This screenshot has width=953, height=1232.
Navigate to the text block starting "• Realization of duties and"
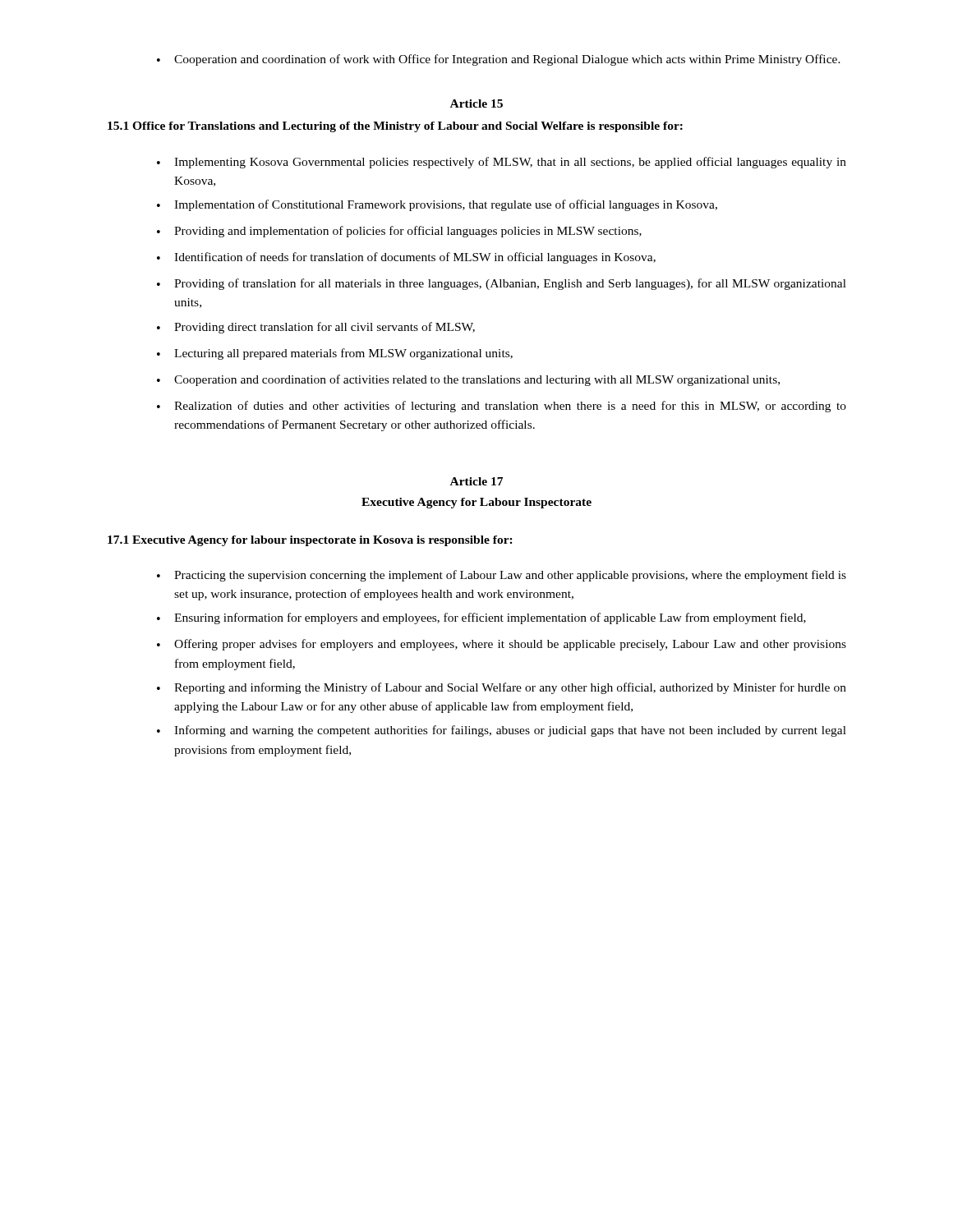501,415
